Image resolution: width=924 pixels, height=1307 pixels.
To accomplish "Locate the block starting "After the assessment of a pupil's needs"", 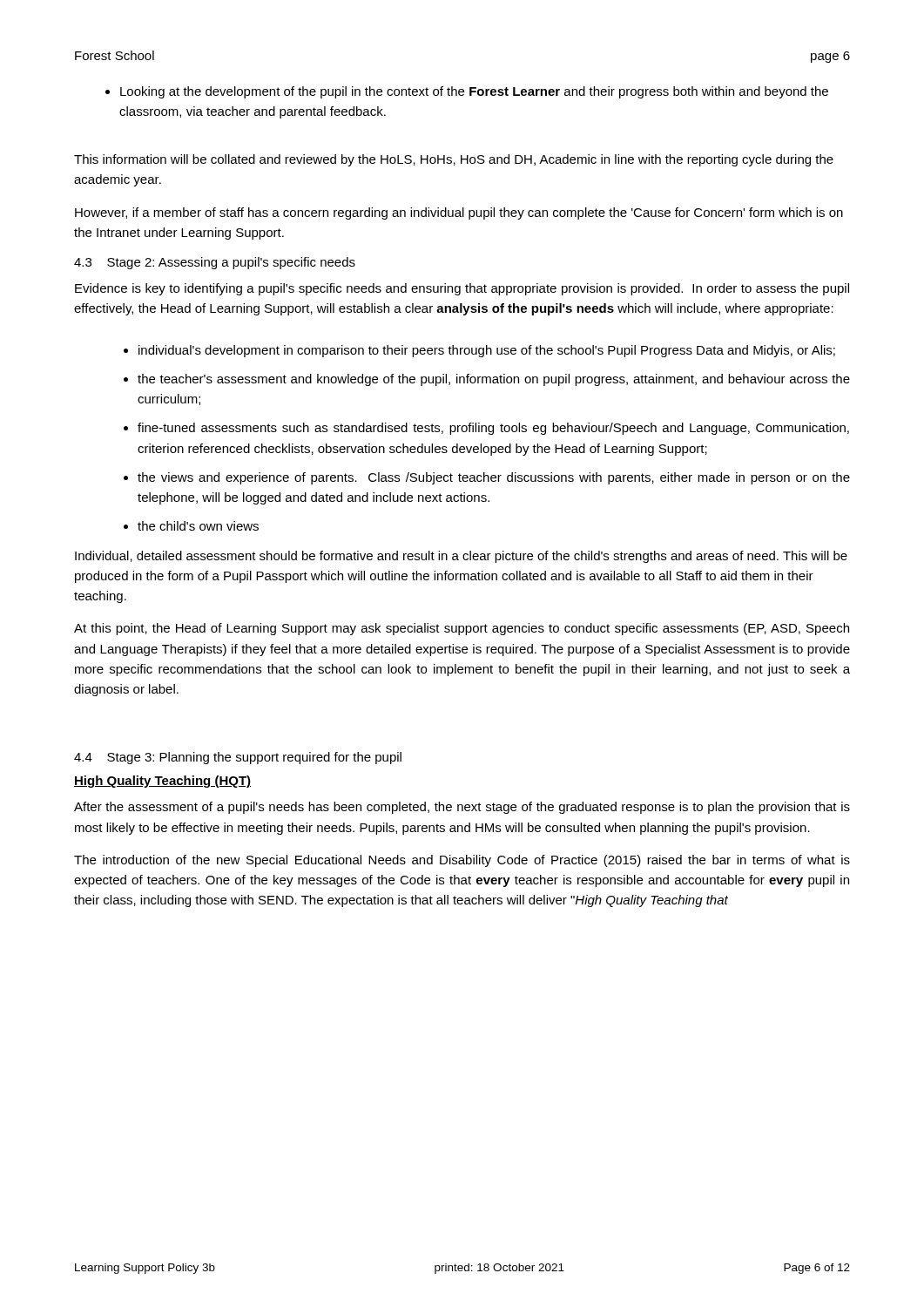I will [x=462, y=817].
